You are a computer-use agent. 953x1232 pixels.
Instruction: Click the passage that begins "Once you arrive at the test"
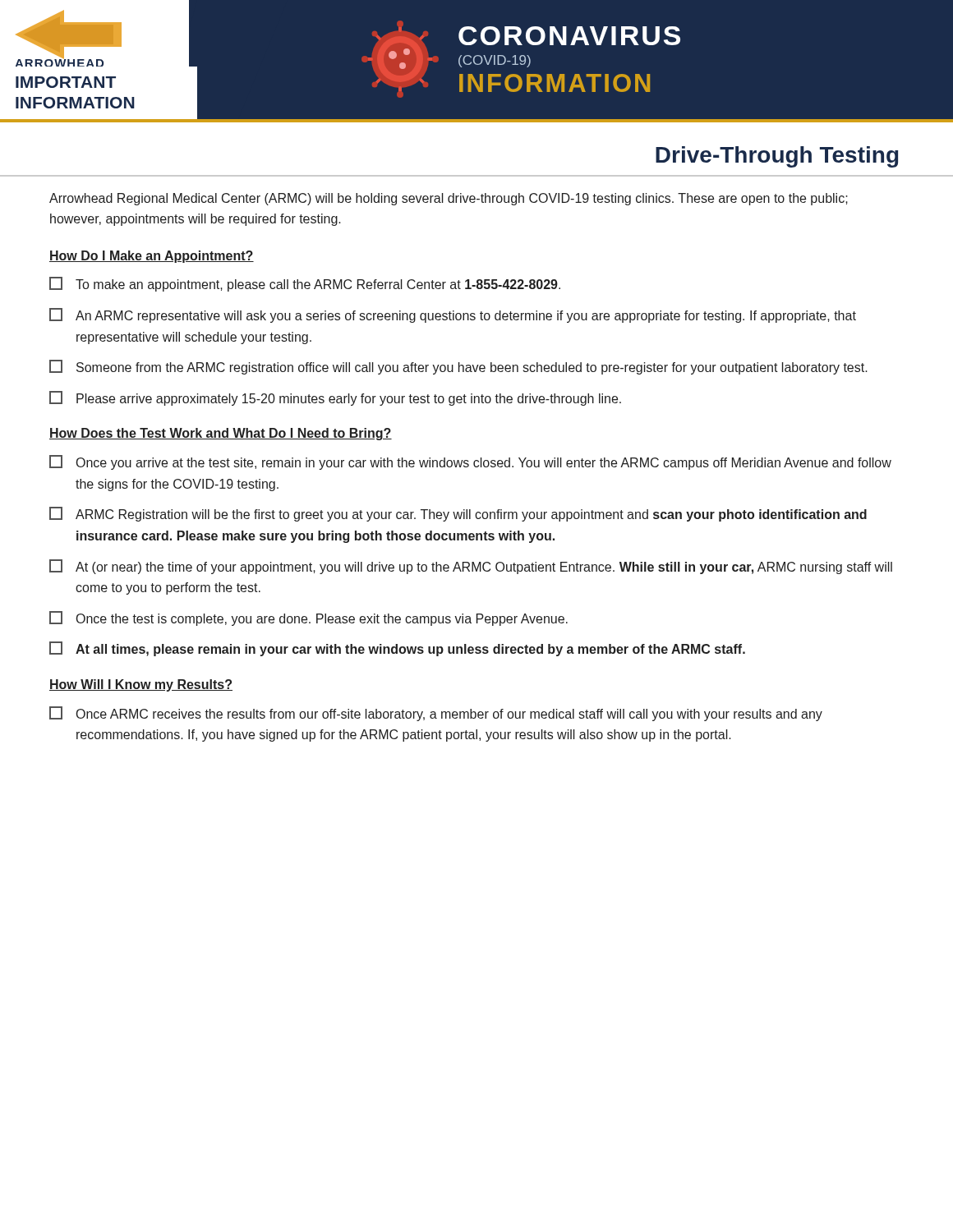[x=476, y=474]
